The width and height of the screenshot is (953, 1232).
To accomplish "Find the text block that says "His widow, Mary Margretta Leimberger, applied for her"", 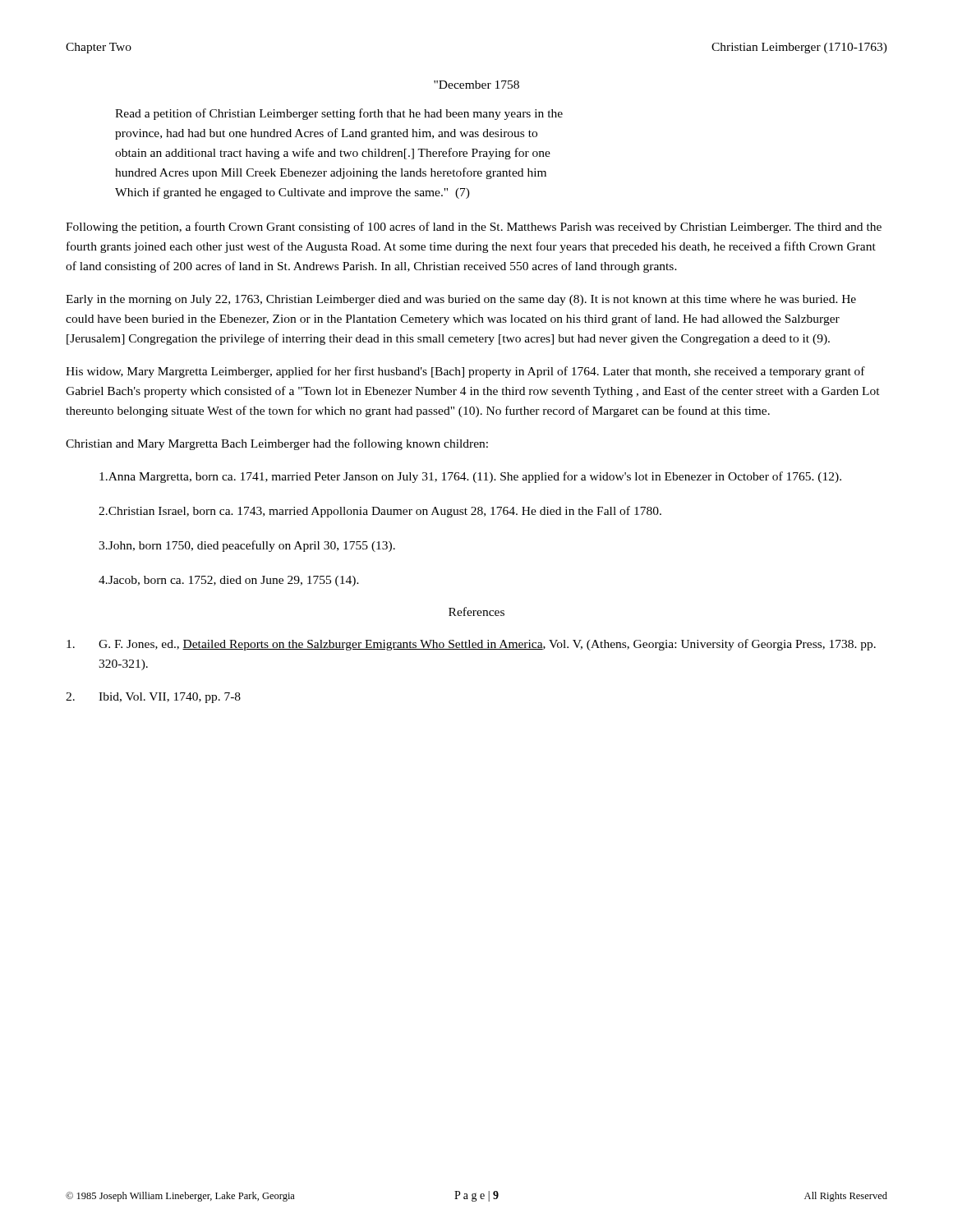I will pos(473,391).
